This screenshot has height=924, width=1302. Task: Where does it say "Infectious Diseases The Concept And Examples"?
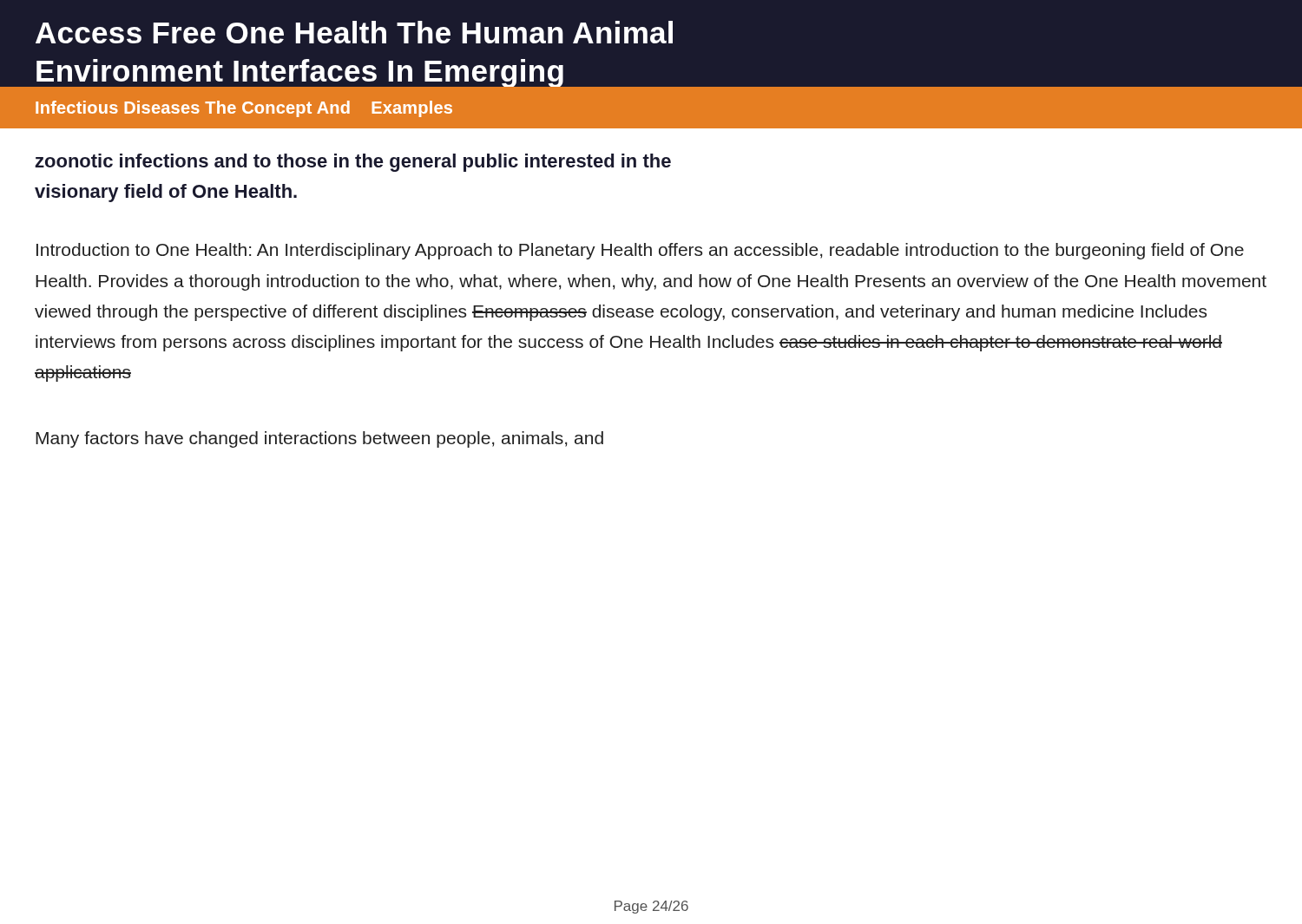pos(244,108)
